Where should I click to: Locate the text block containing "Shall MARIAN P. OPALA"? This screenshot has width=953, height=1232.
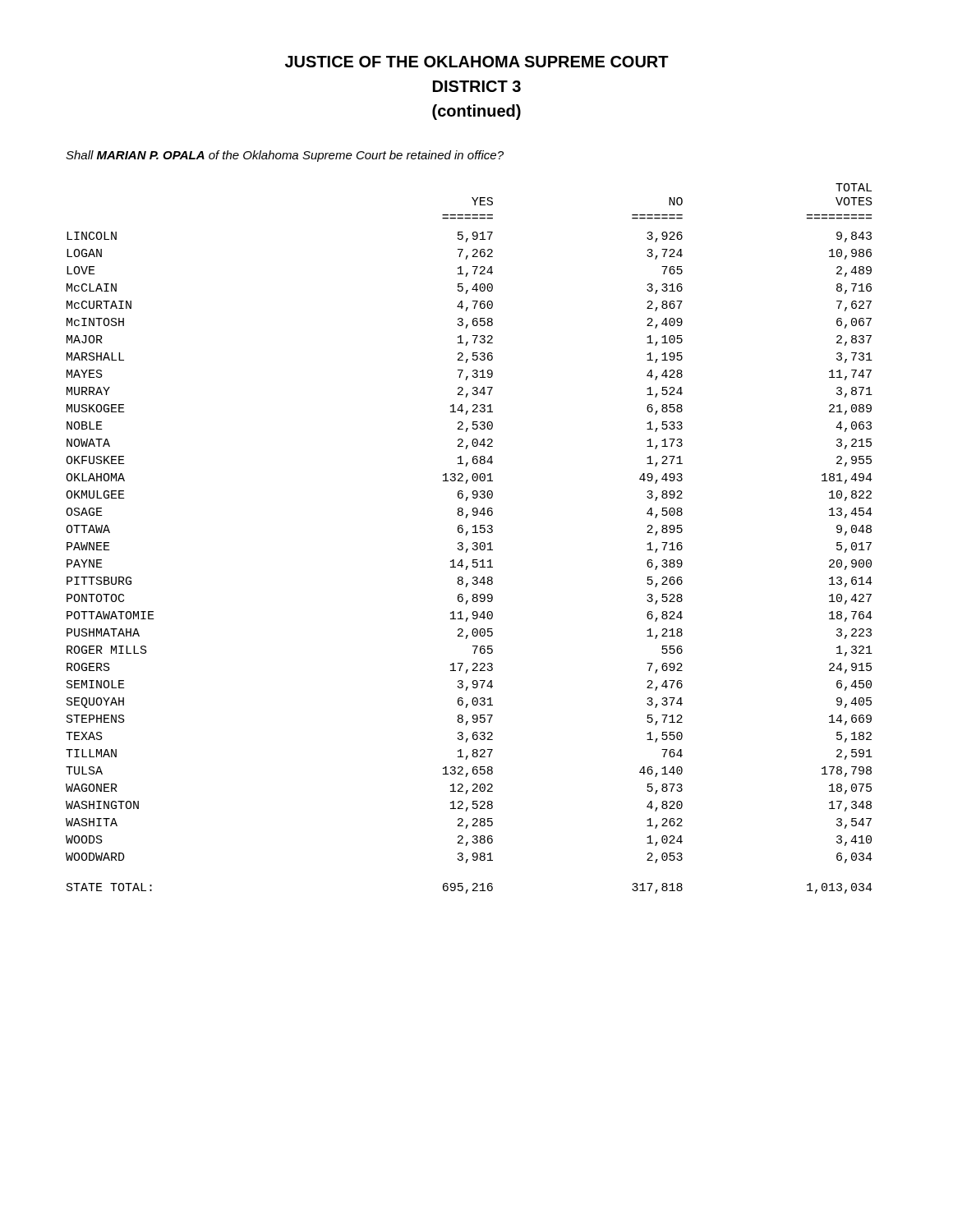[285, 155]
